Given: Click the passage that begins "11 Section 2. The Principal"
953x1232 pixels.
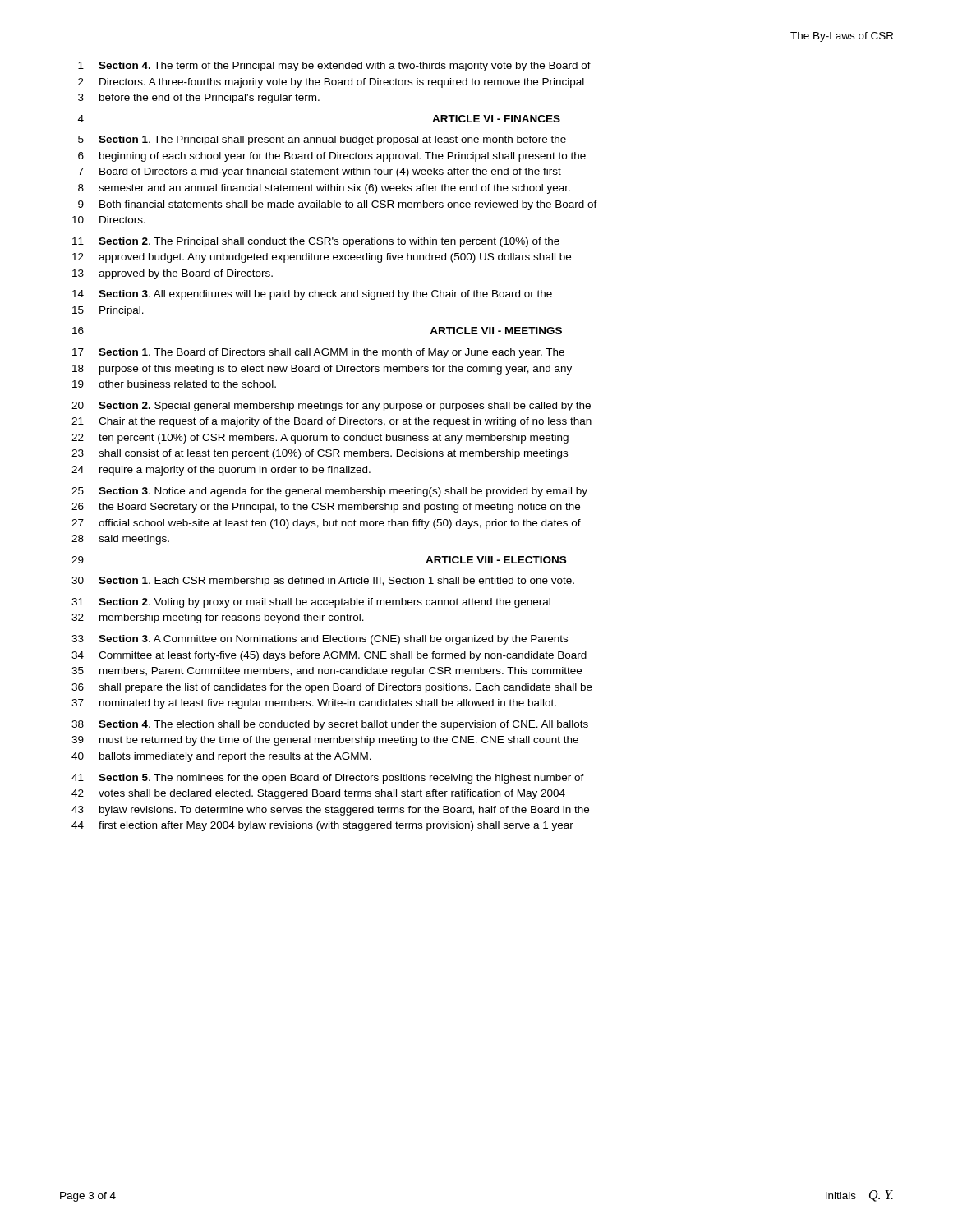Looking at the screenshot, I should 476,257.
